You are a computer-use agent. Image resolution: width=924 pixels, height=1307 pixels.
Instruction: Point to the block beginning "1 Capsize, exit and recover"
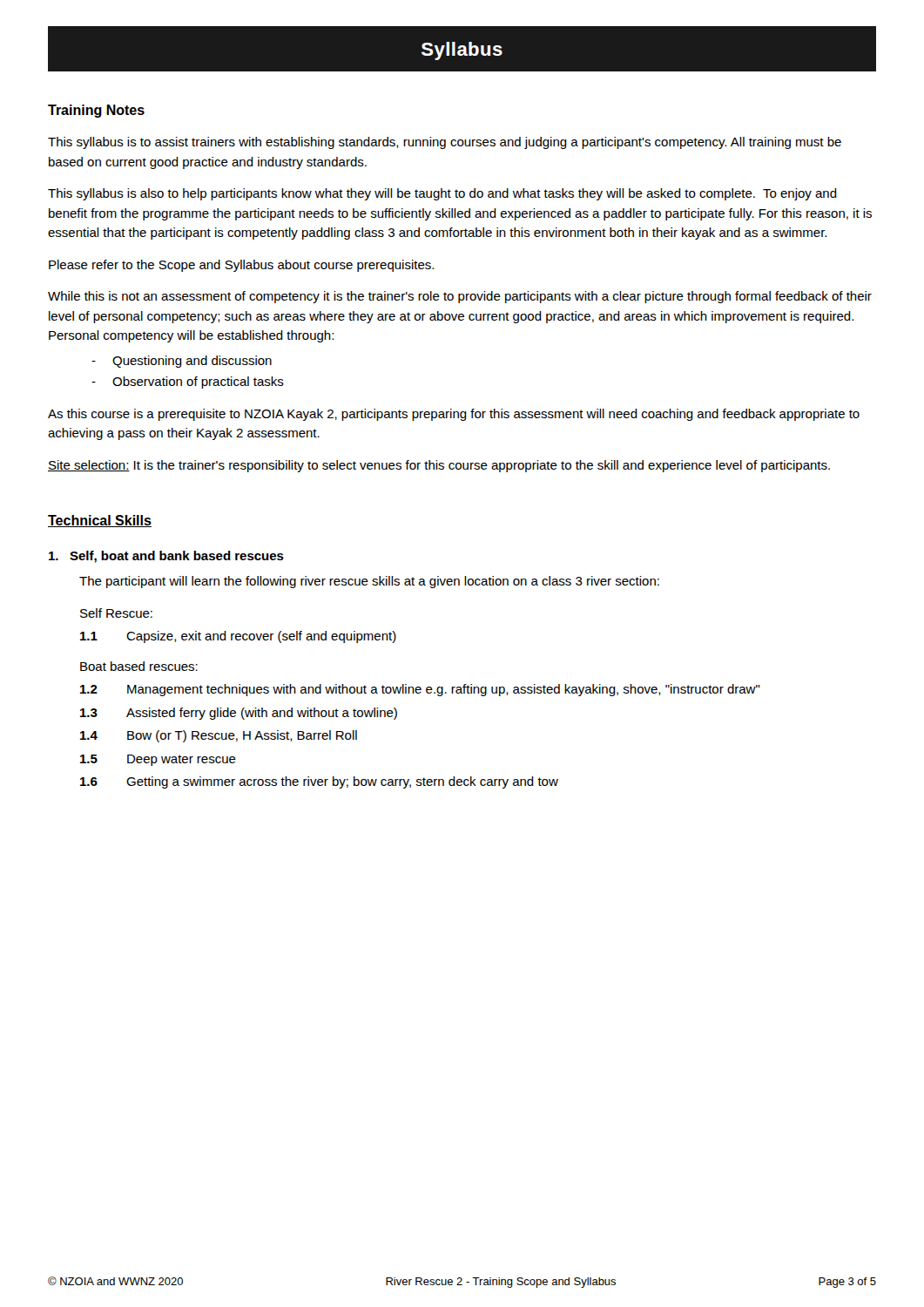[238, 637]
